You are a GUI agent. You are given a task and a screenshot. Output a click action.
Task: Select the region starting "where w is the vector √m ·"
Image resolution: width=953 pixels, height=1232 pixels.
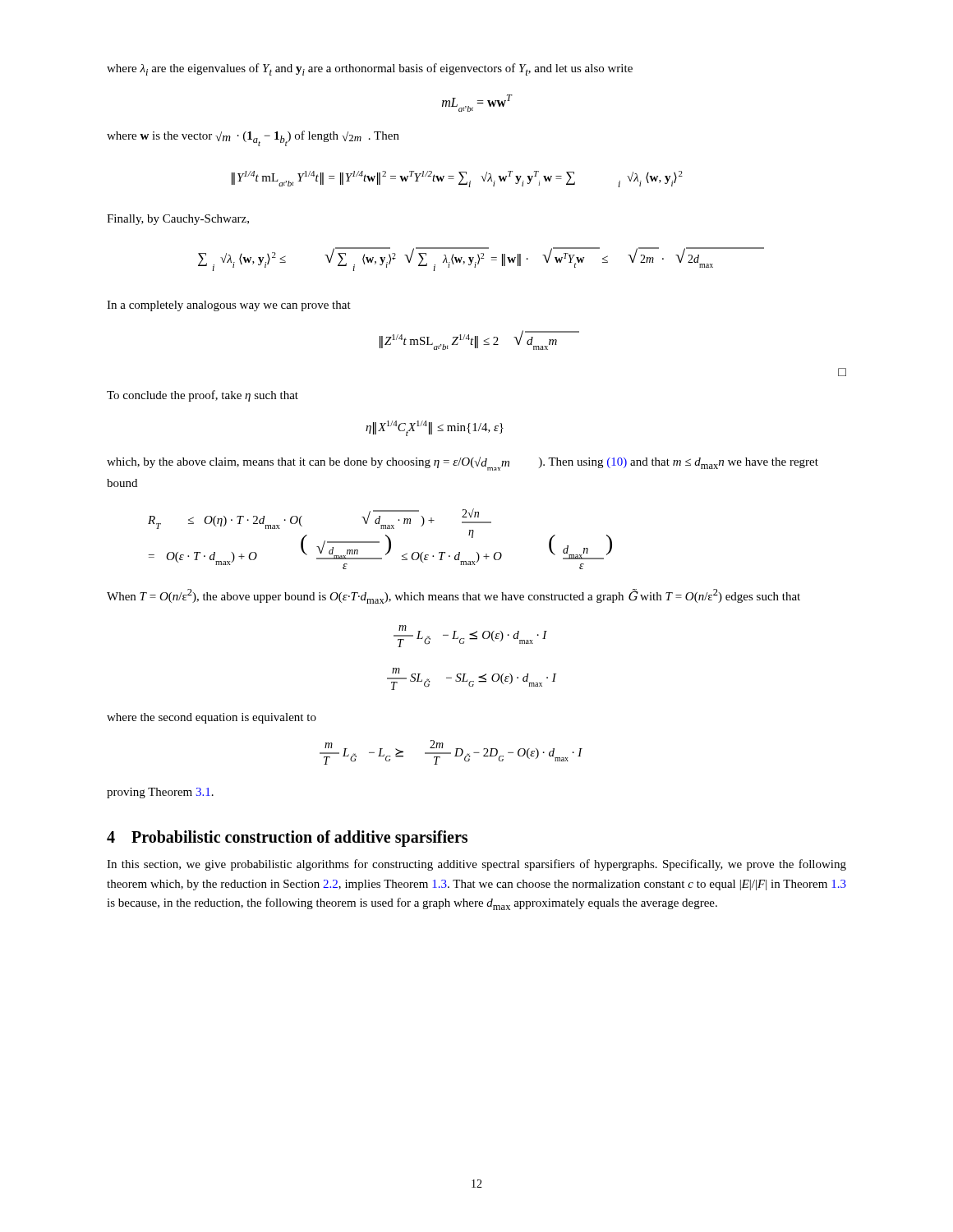[x=253, y=138]
